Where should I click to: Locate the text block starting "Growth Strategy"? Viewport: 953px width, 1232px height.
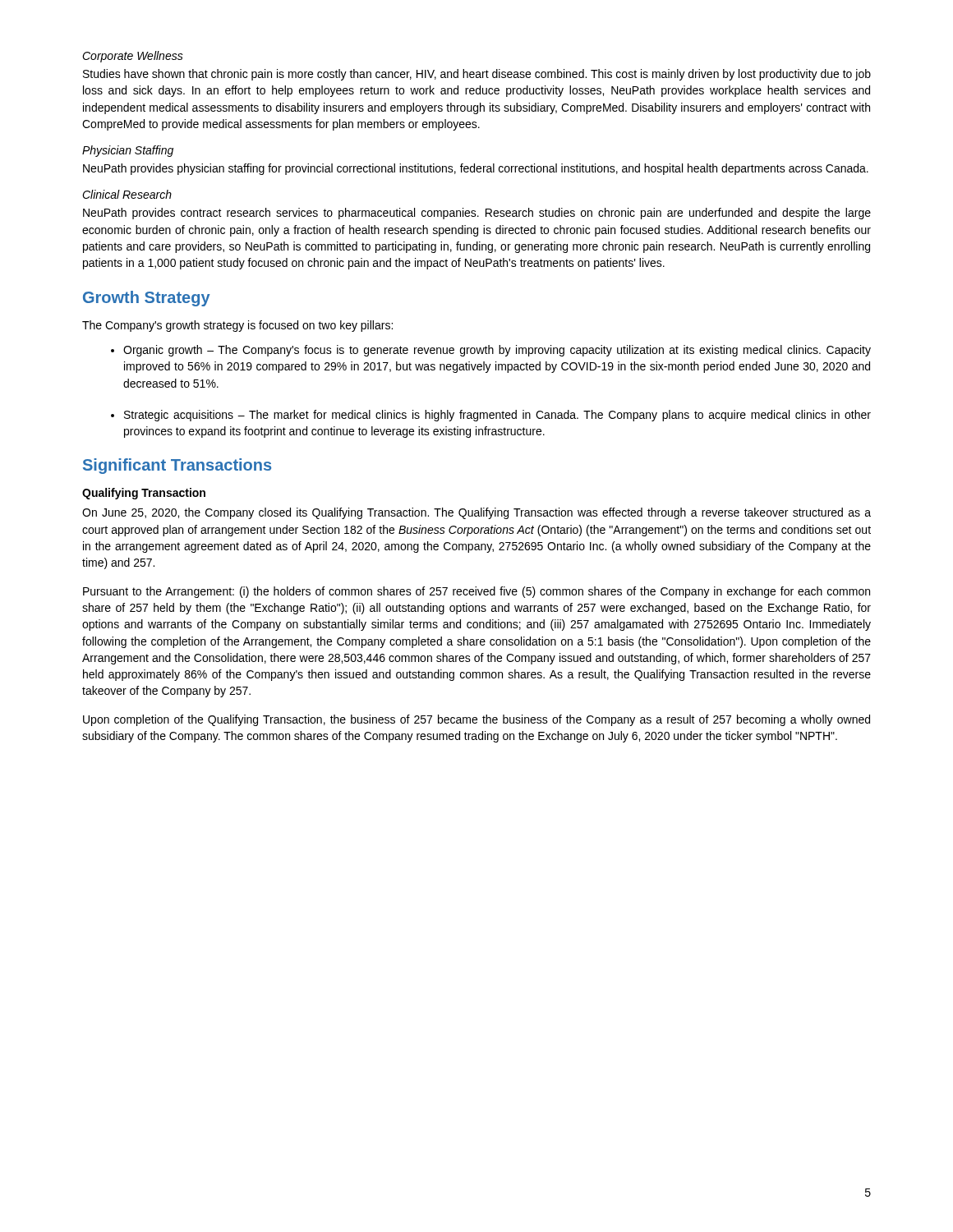pyautogui.click(x=146, y=297)
